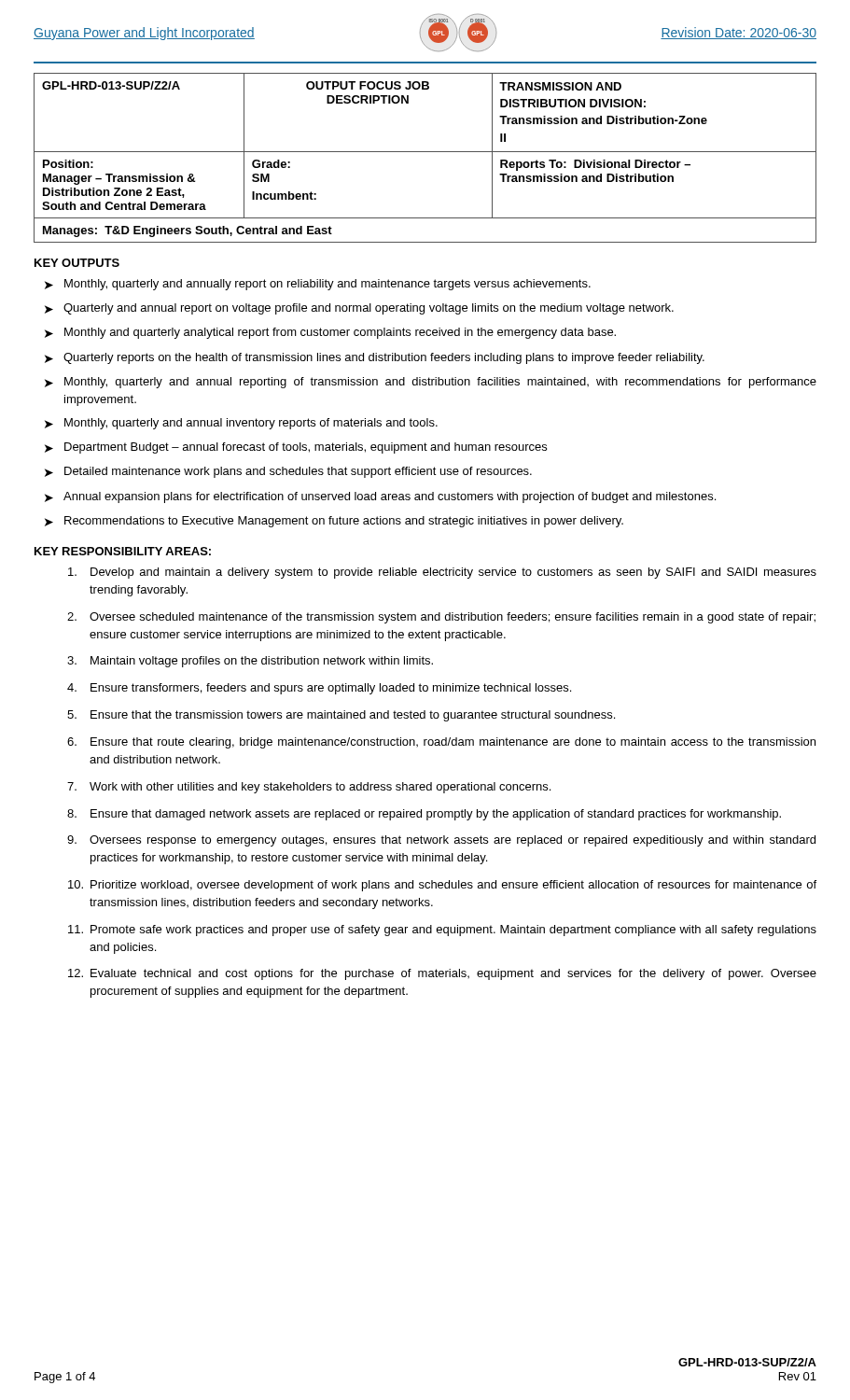Viewport: 850px width, 1400px height.
Task: Locate the text starting "➤Detailed maintenance work plans and schedules"
Action: tap(288, 473)
